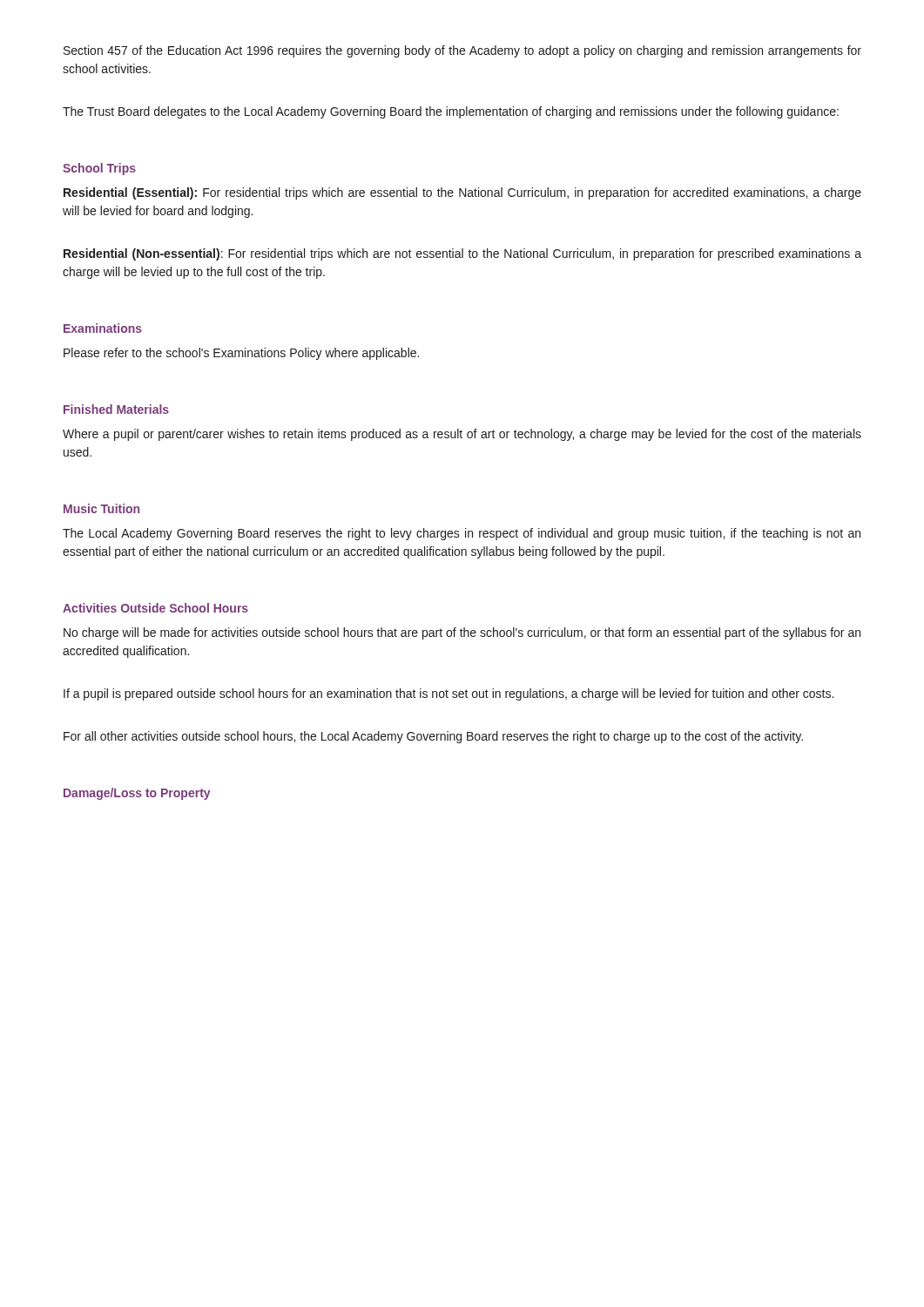Locate the text starting "Damage/Loss to Property"

pos(137,793)
